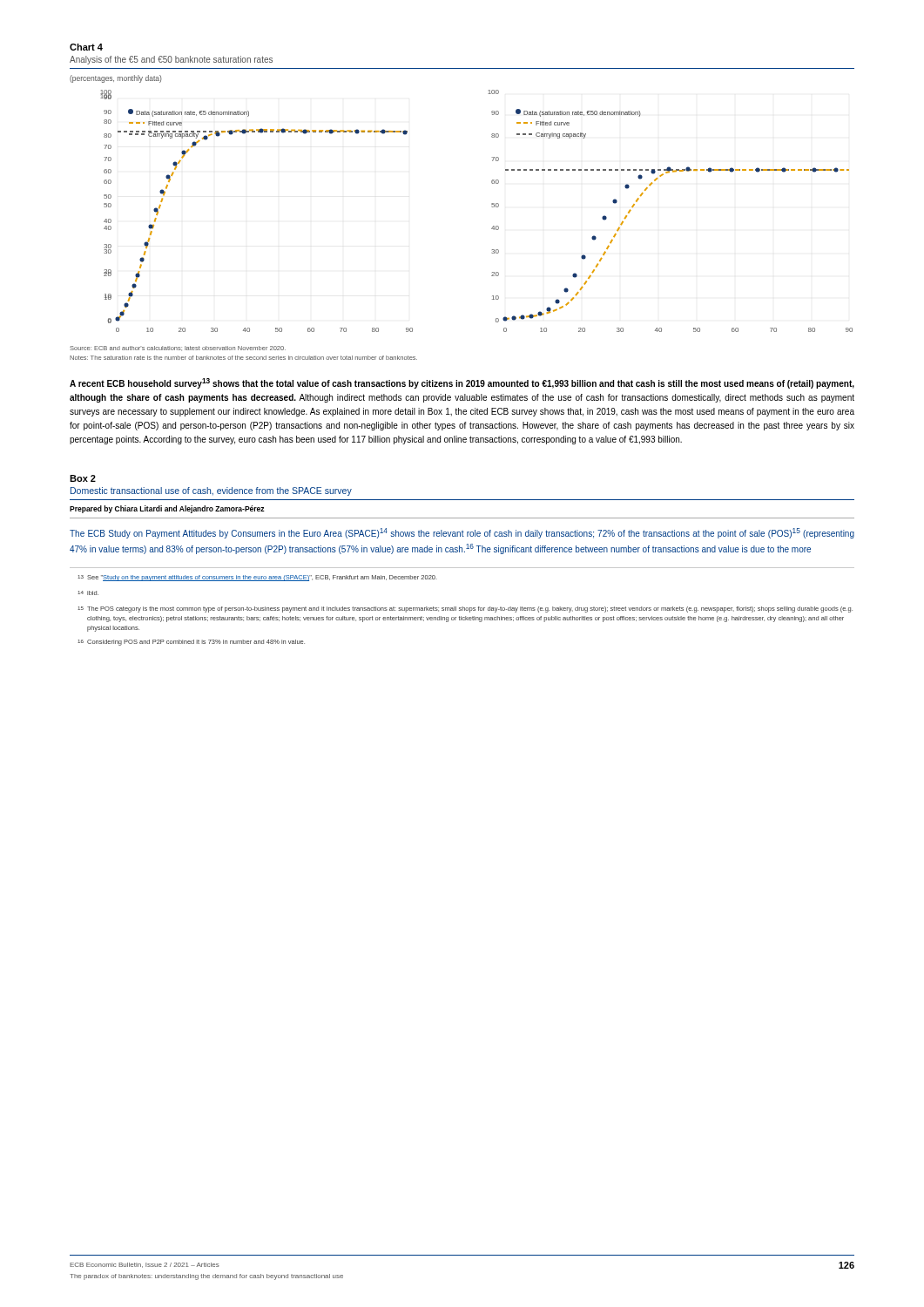Point to the text block starting "Box 2"
The width and height of the screenshot is (924, 1307).
click(83, 478)
